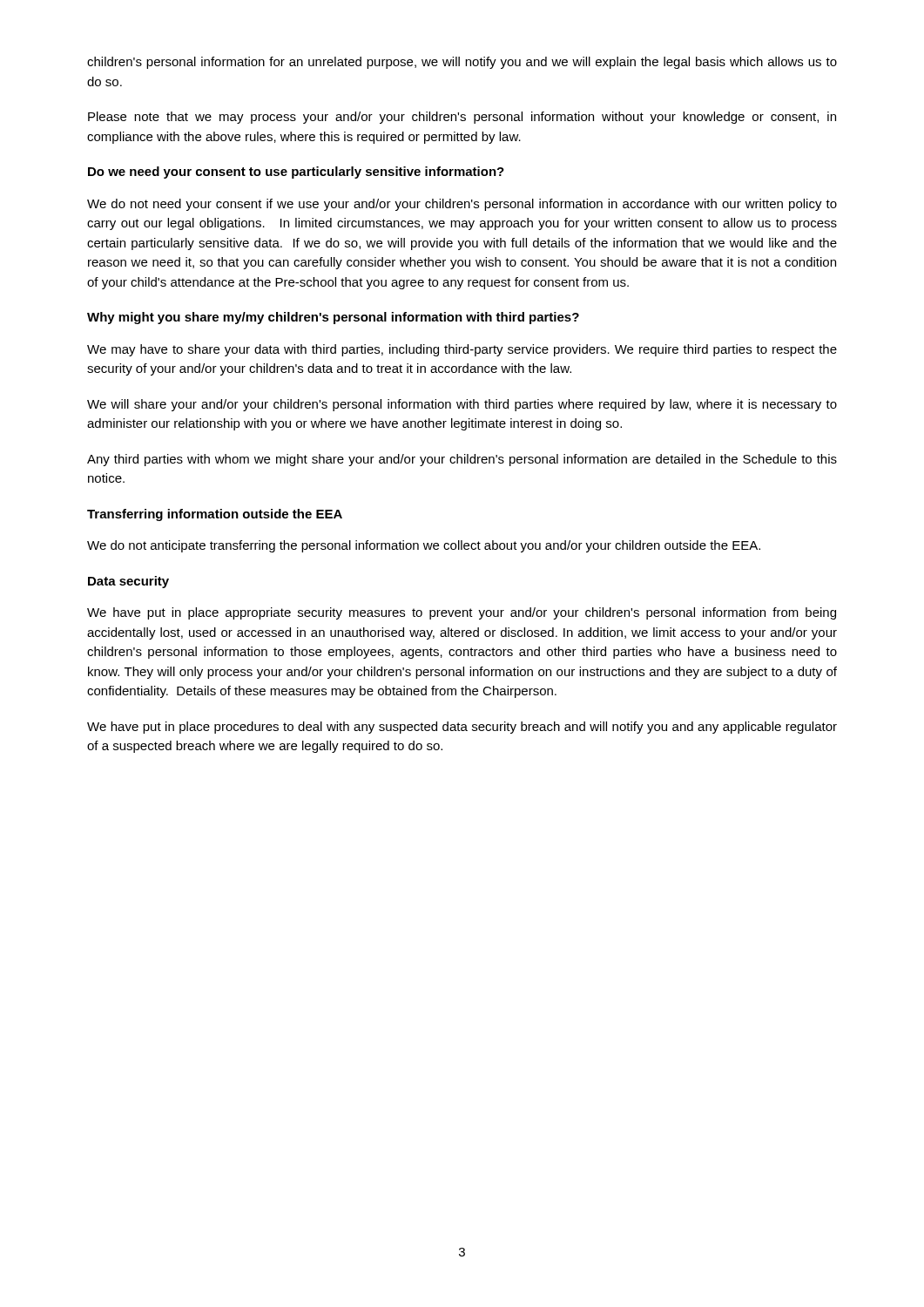Image resolution: width=924 pixels, height=1307 pixels.
Task: Locate the element starting "We do not need your consent if we"
Action: tap(462, 242)
